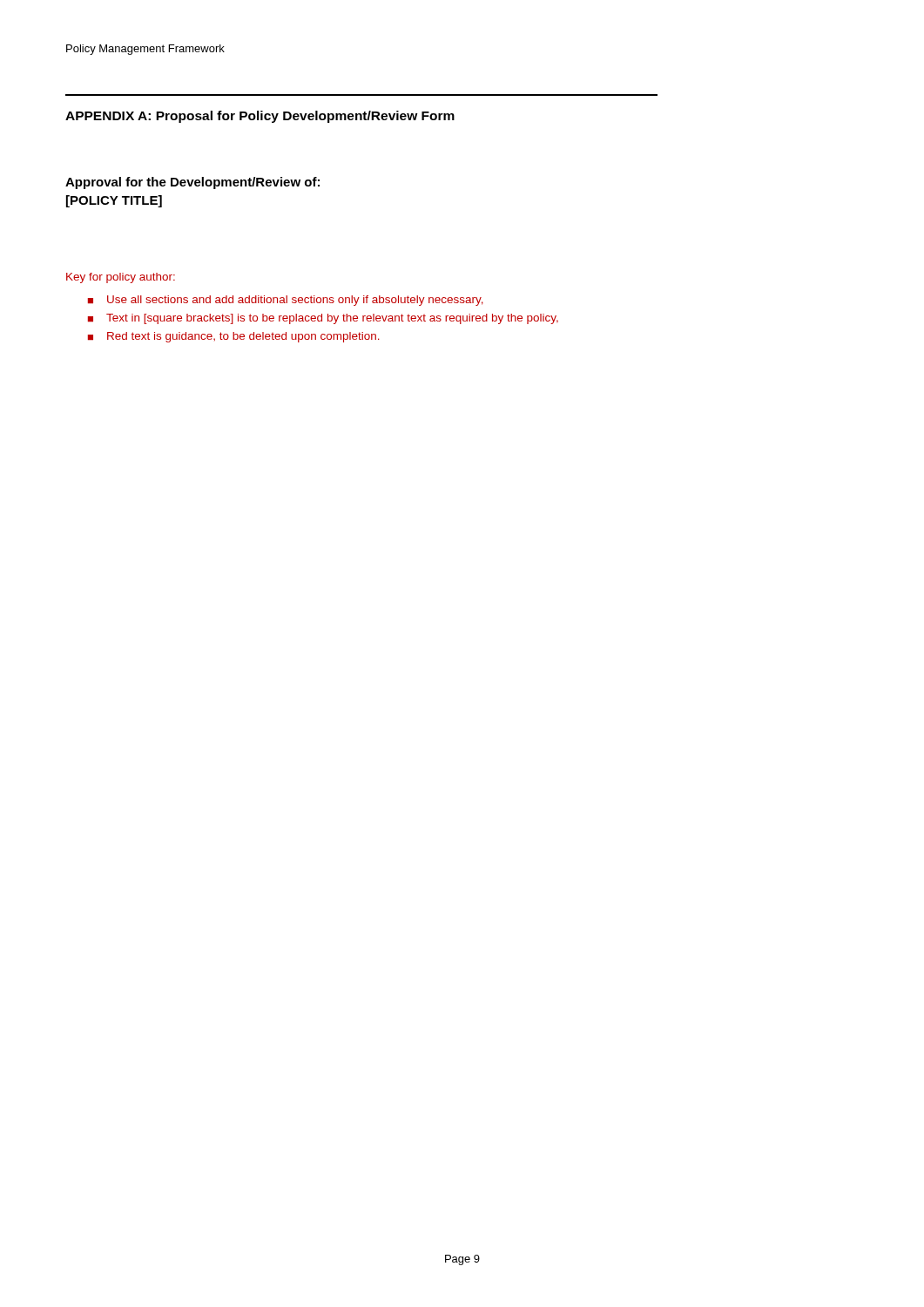
Task: Point to "Key for policy author:"
Action: (121, 277)
